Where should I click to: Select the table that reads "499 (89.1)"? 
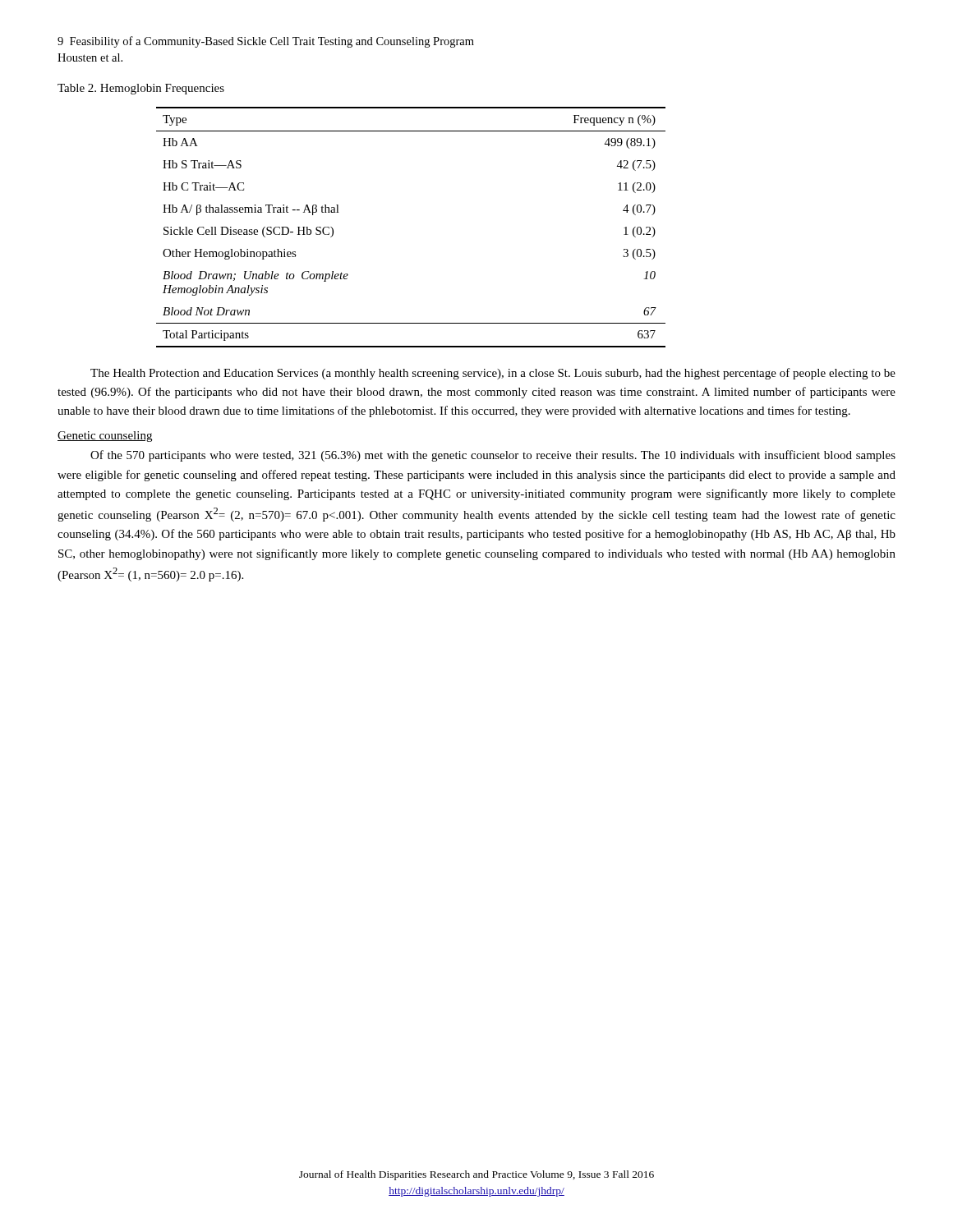click(526, 227)
